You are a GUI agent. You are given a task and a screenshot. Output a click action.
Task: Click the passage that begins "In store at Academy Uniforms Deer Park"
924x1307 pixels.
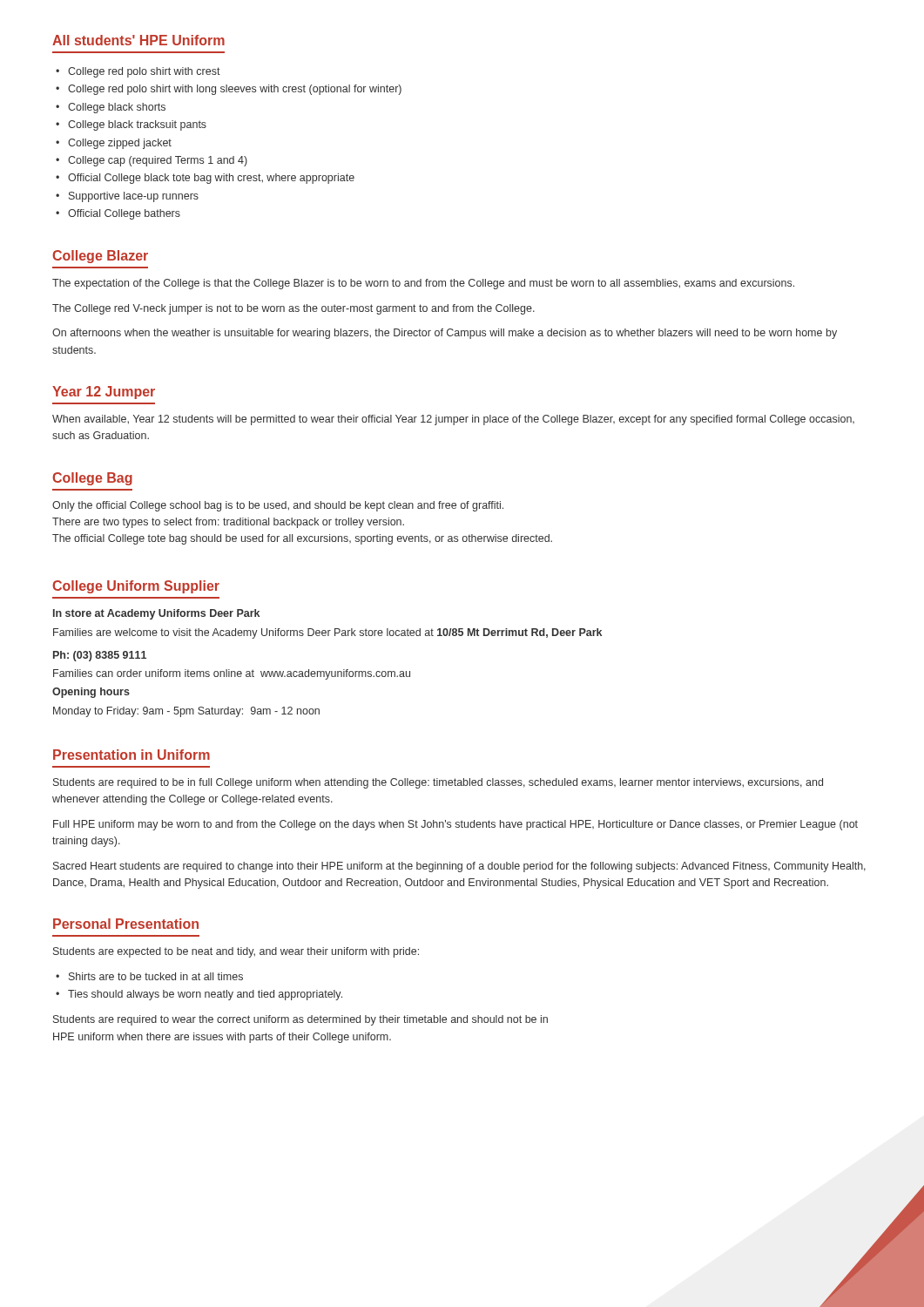[x=156, y=614]
